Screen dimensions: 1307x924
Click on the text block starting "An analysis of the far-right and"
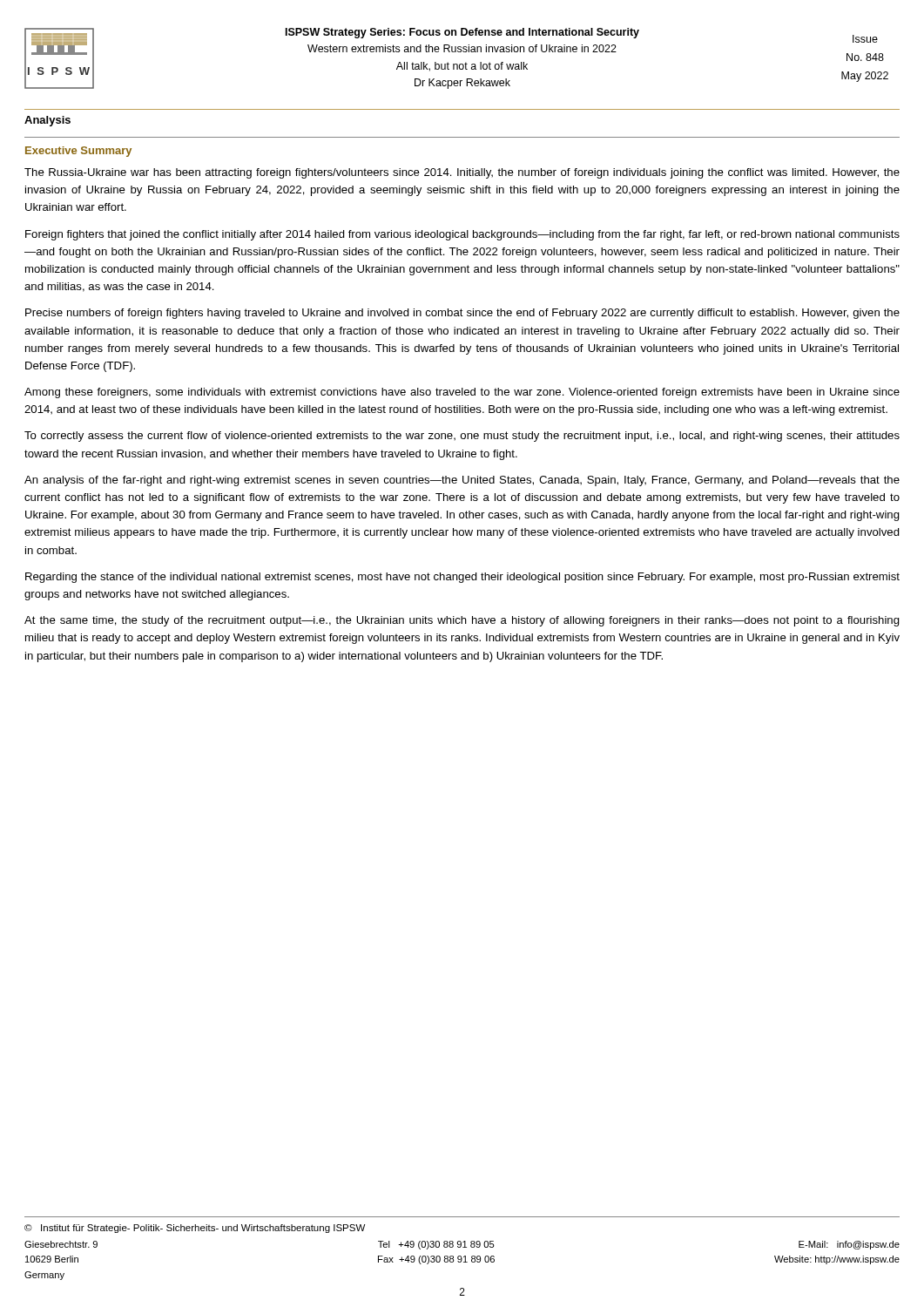pos(462,515)
